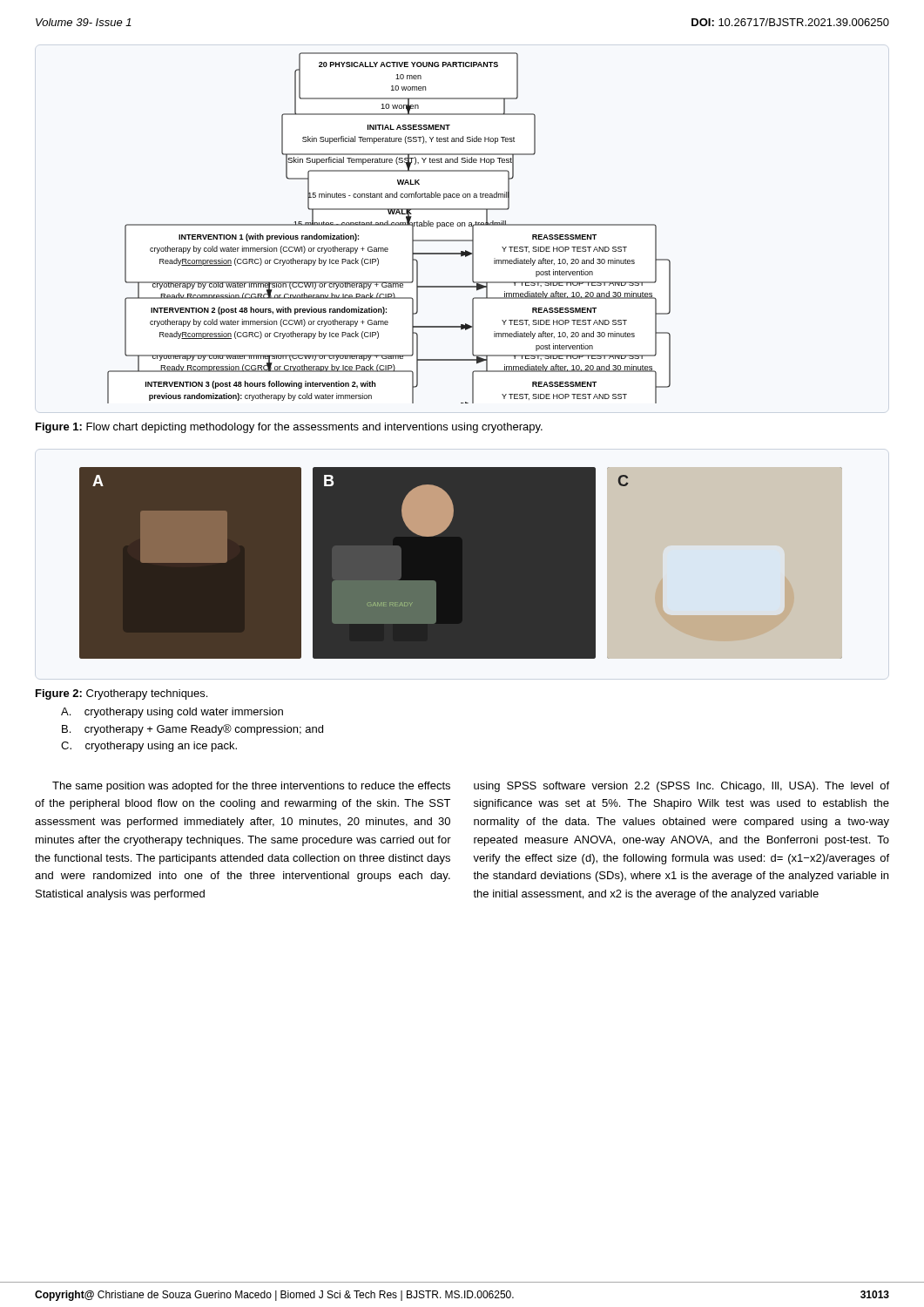The height and width of the screenshot is (1307, 924).
Task: Locate the text starting "Figure 1: Flow chart depicting"
Action: click(x=289, y=426)
